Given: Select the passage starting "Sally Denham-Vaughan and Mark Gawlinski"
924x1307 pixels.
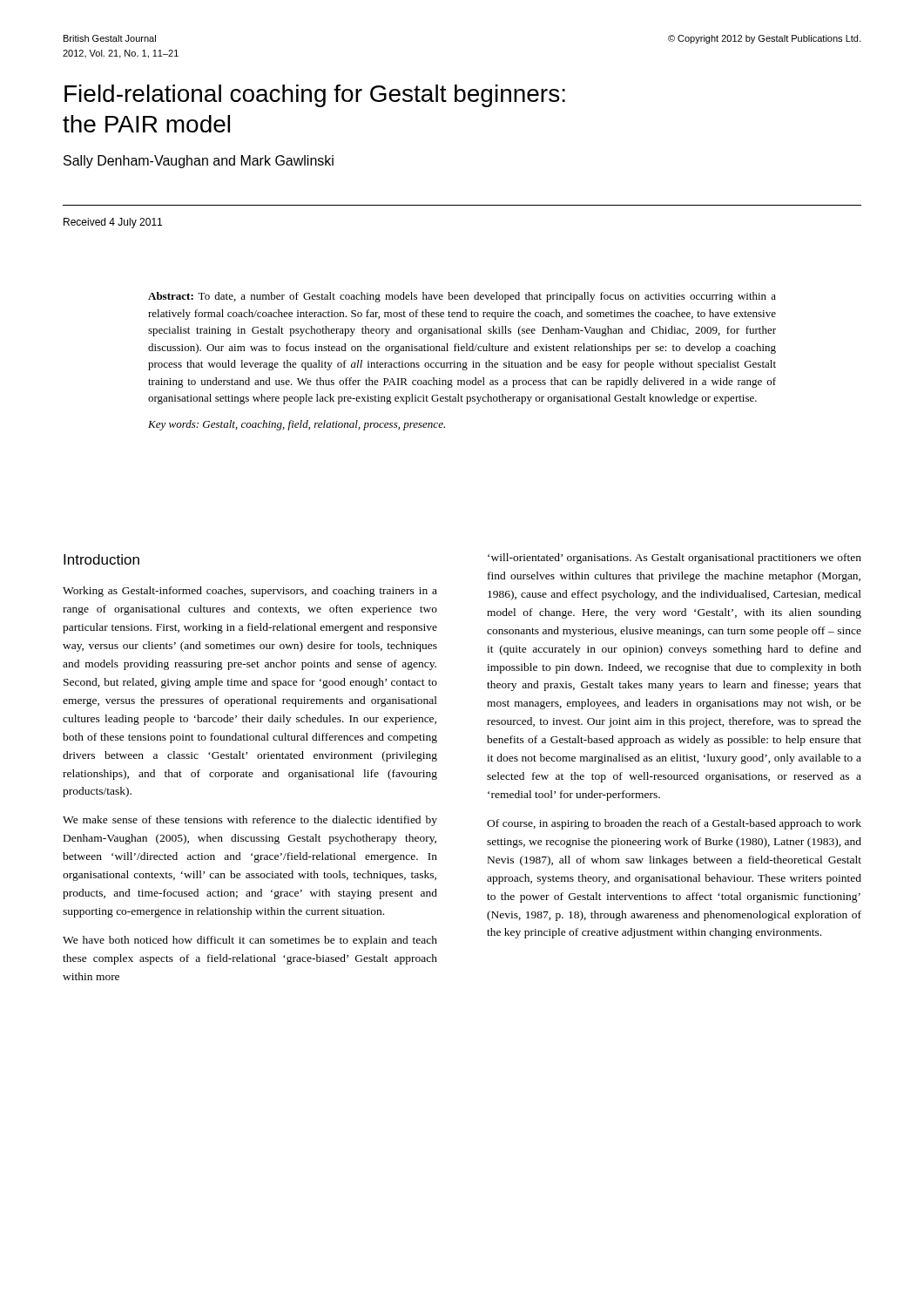Looking at the screenshot, I should [199, 162].
